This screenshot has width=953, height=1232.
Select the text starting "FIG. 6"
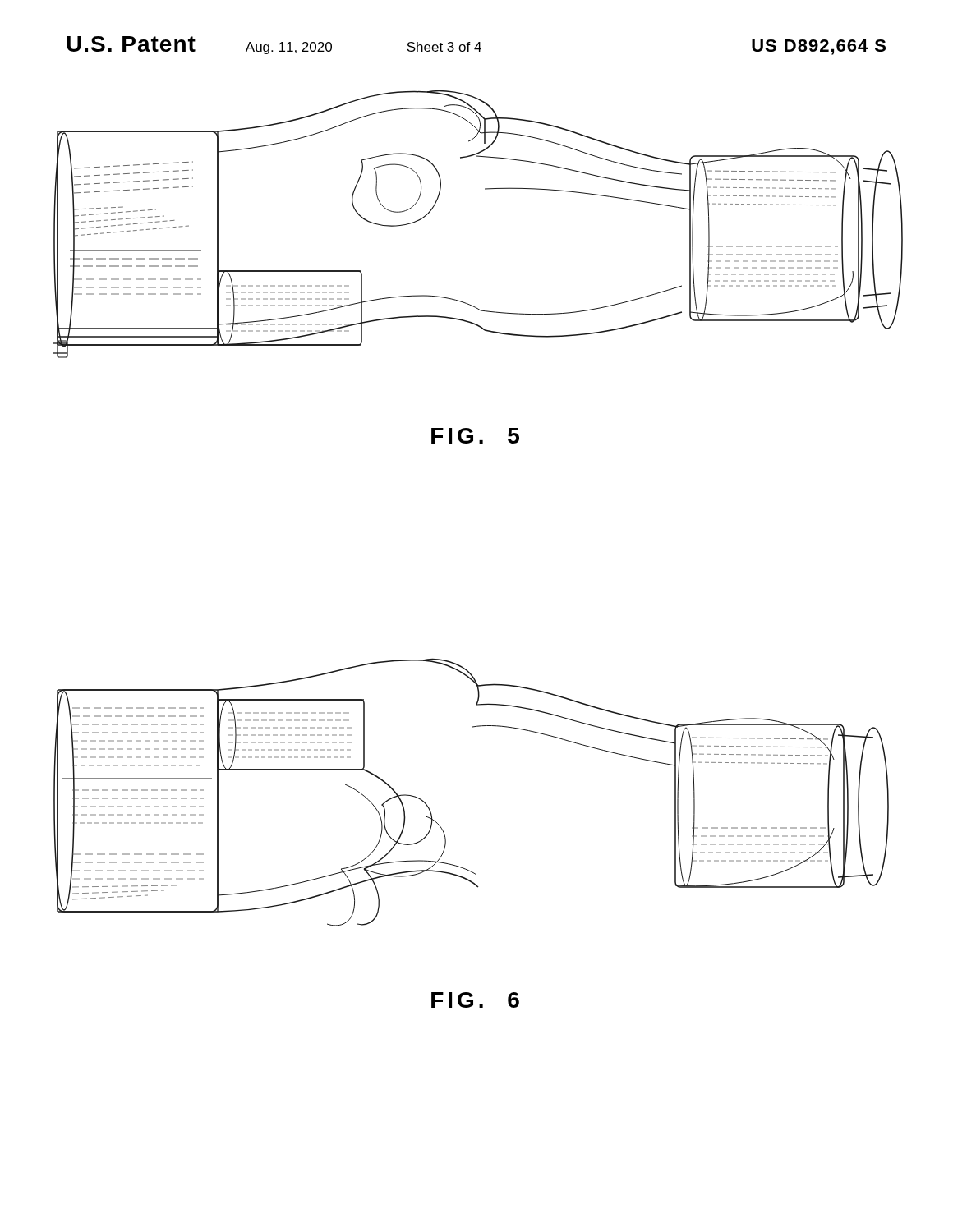[x=476, y=1000]
